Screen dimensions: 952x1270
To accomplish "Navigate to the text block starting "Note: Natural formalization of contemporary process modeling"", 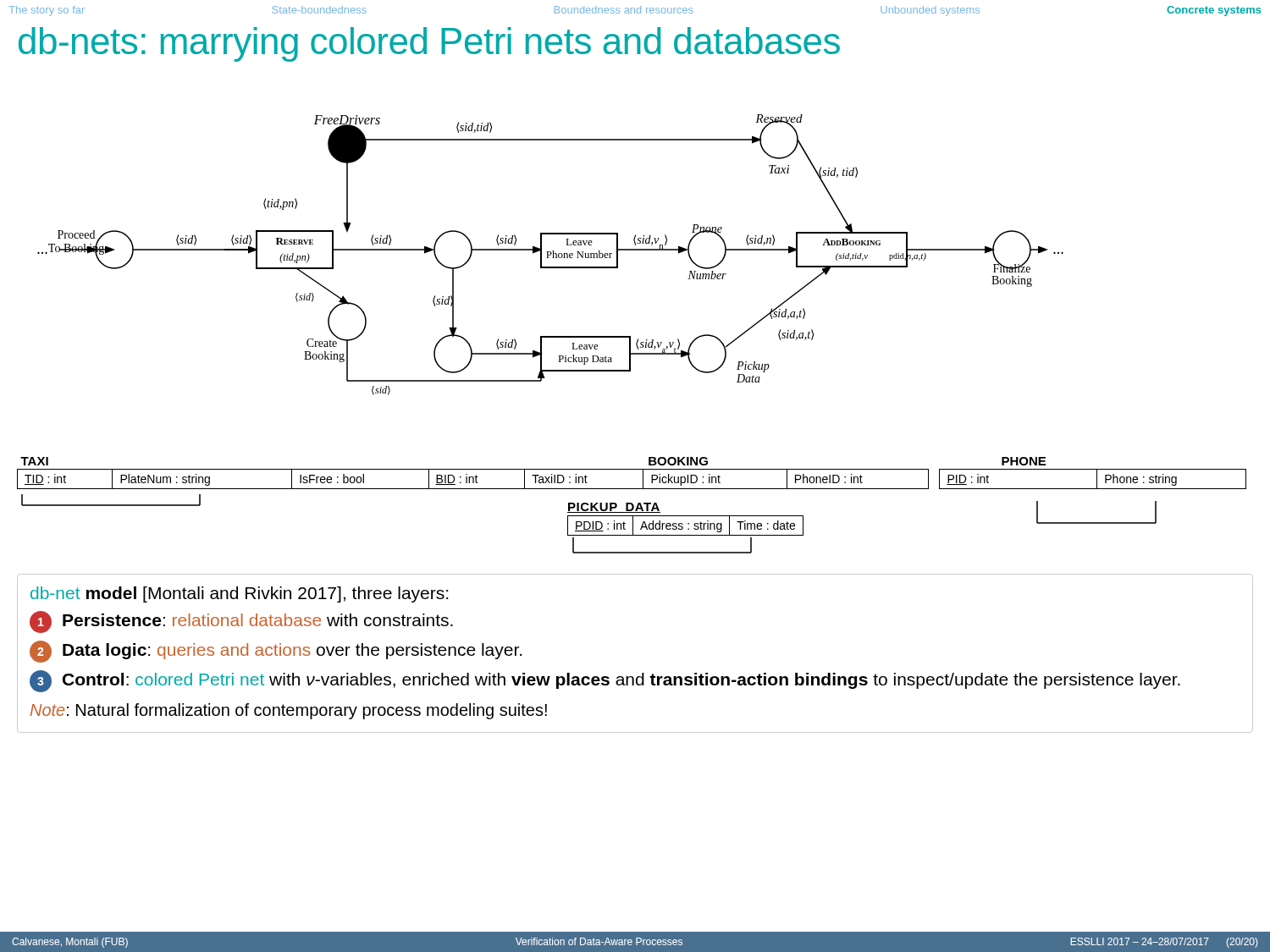I will [x=289, y=710].
